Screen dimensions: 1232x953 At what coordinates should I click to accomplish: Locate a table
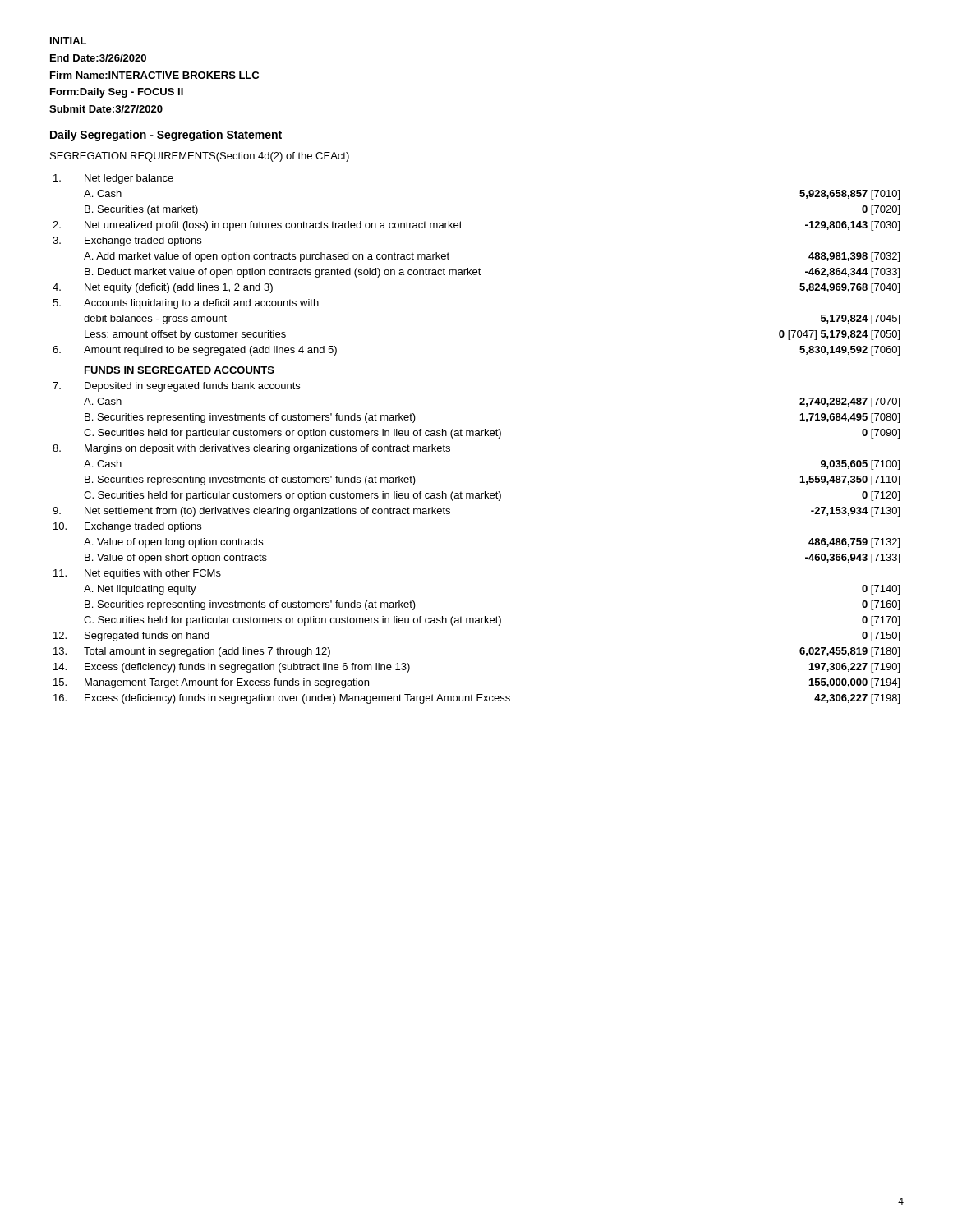[476, 438]
